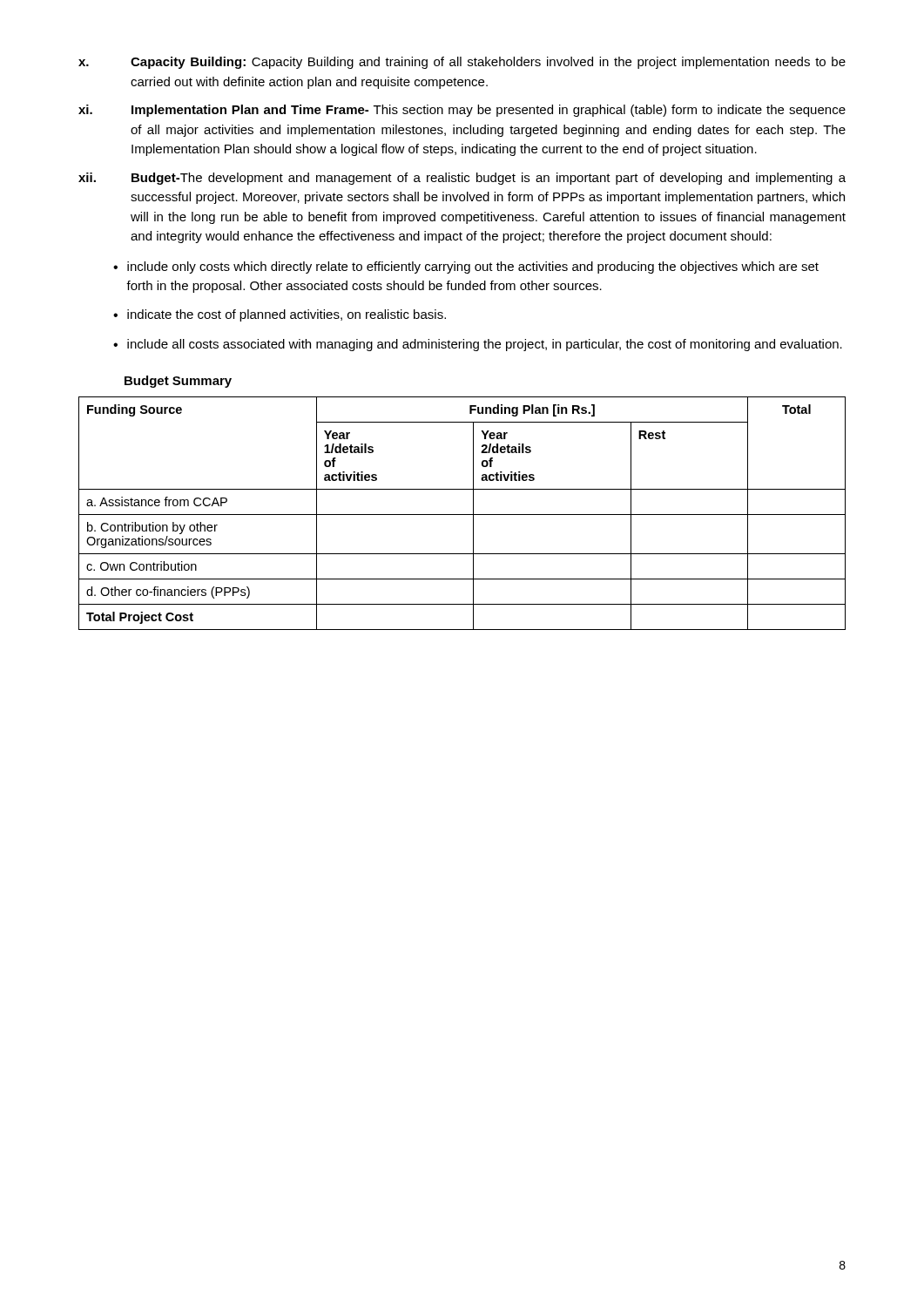Locate the block of text that opens with "xii. Budget-The development"
Viewport: 924px width, 1307px height.
tap(462, 207)
